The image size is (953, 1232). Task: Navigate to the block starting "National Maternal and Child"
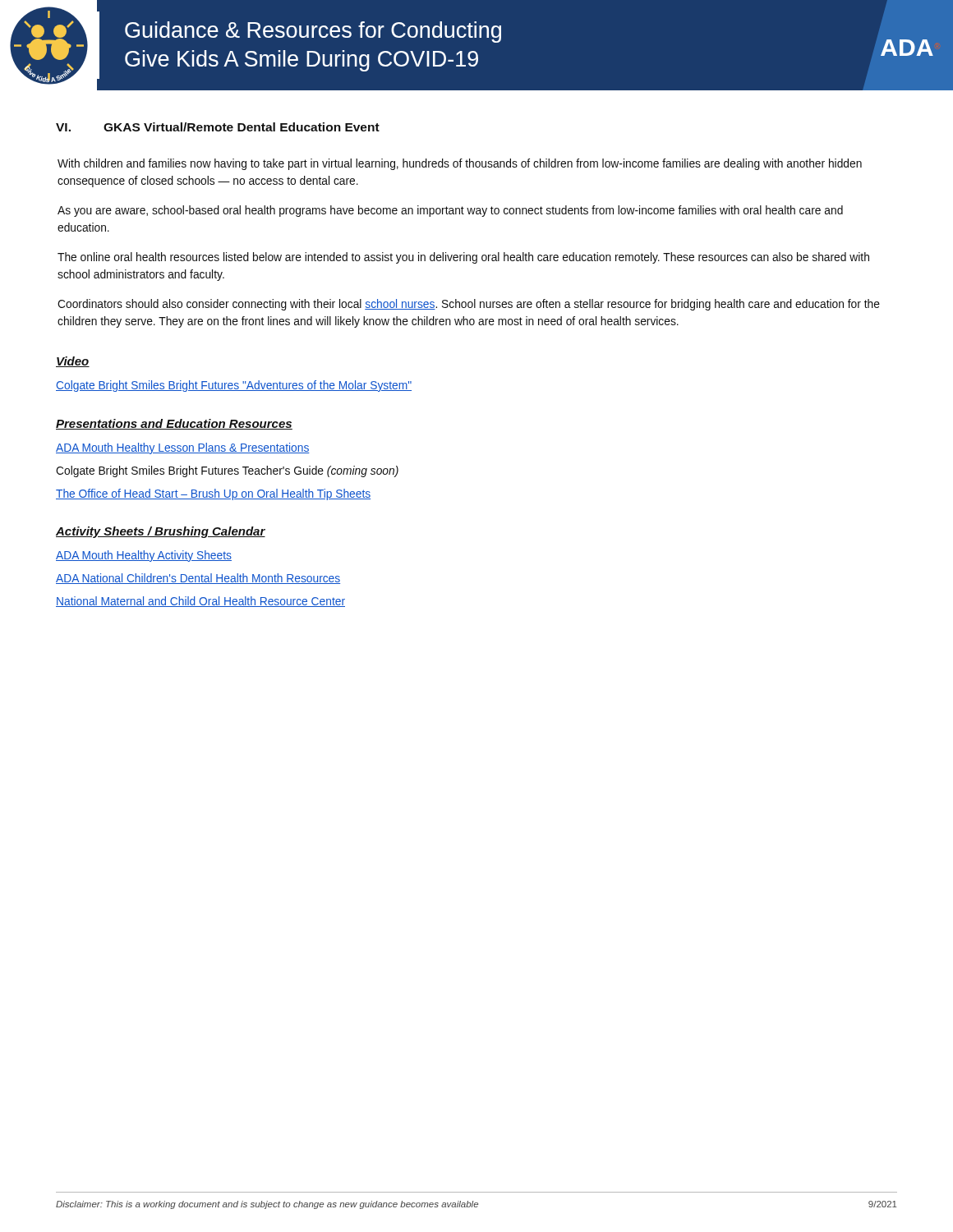[200, 601]
